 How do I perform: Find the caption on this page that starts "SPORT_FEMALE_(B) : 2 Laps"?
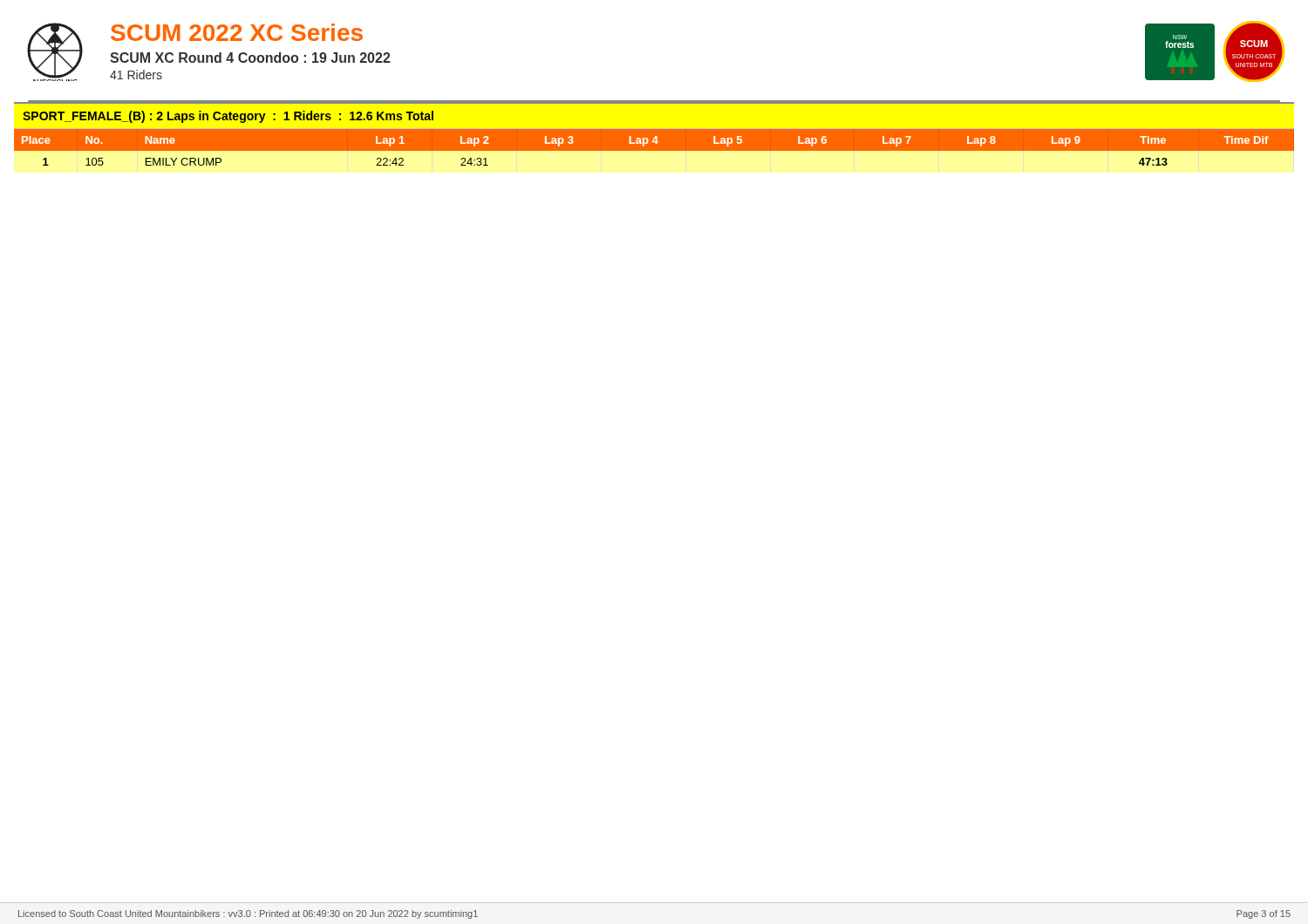point(228,116)
